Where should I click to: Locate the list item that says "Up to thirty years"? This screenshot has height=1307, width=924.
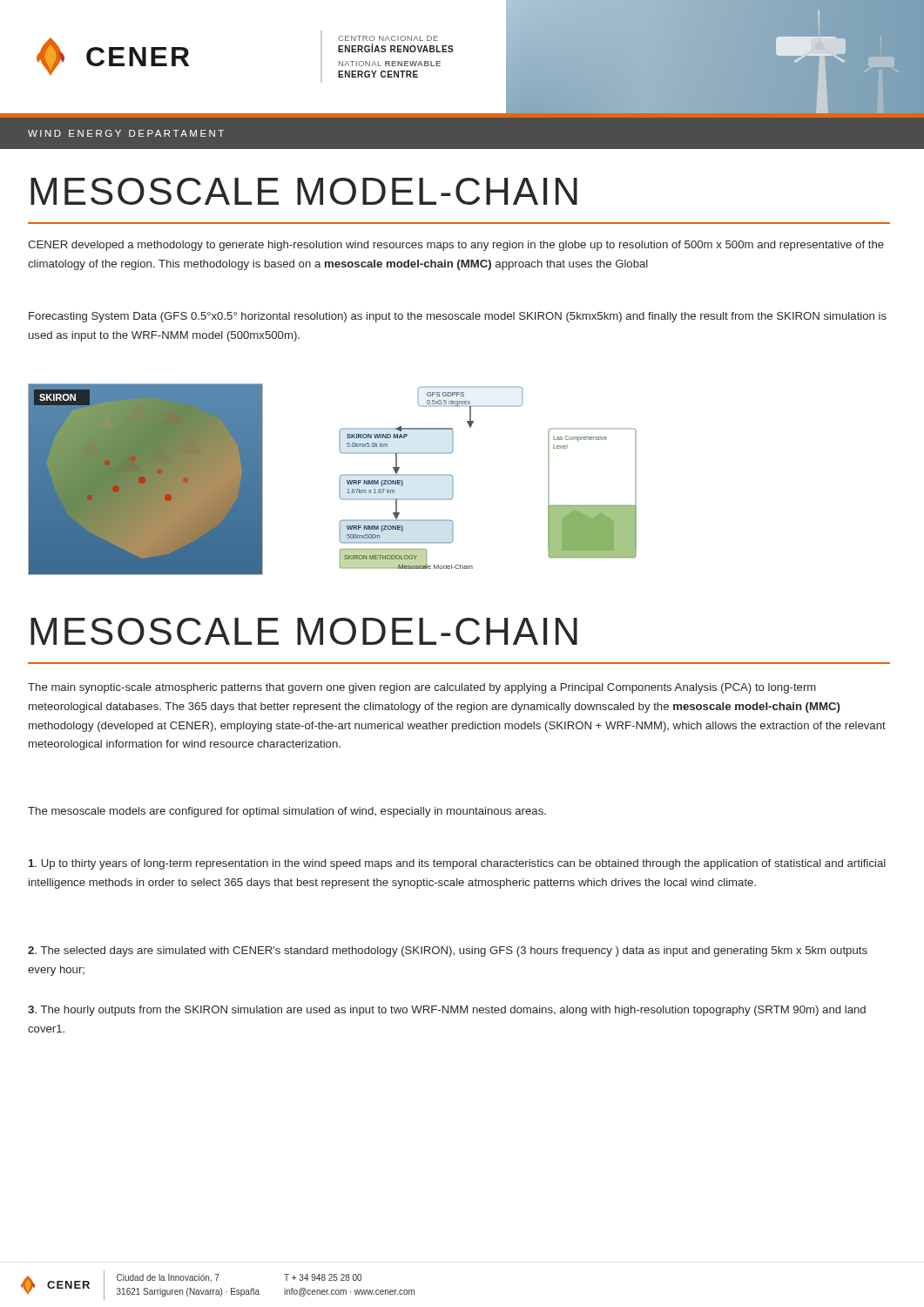tap(459, 873)
